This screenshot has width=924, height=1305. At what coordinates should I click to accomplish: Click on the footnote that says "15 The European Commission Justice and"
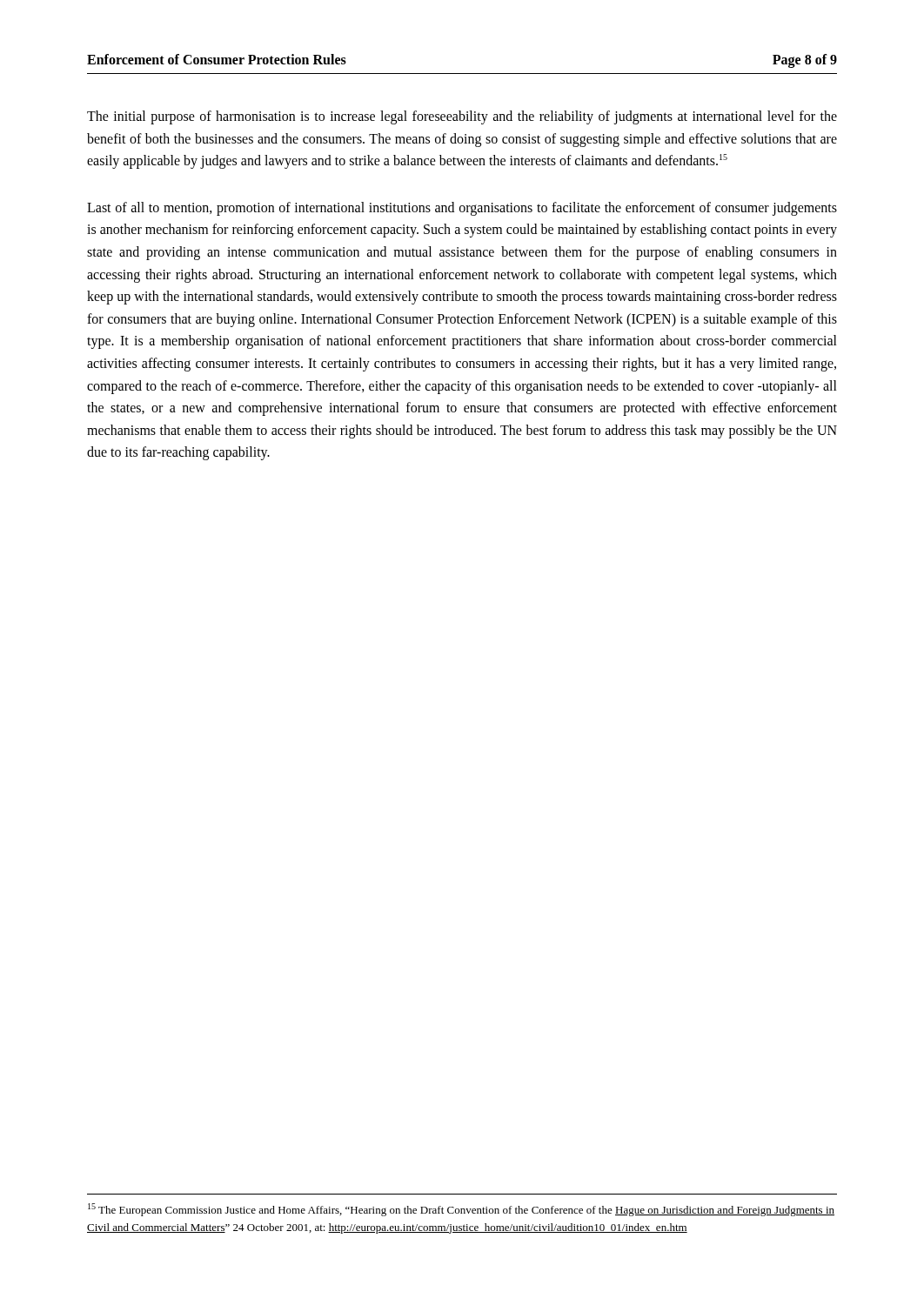461,1217
